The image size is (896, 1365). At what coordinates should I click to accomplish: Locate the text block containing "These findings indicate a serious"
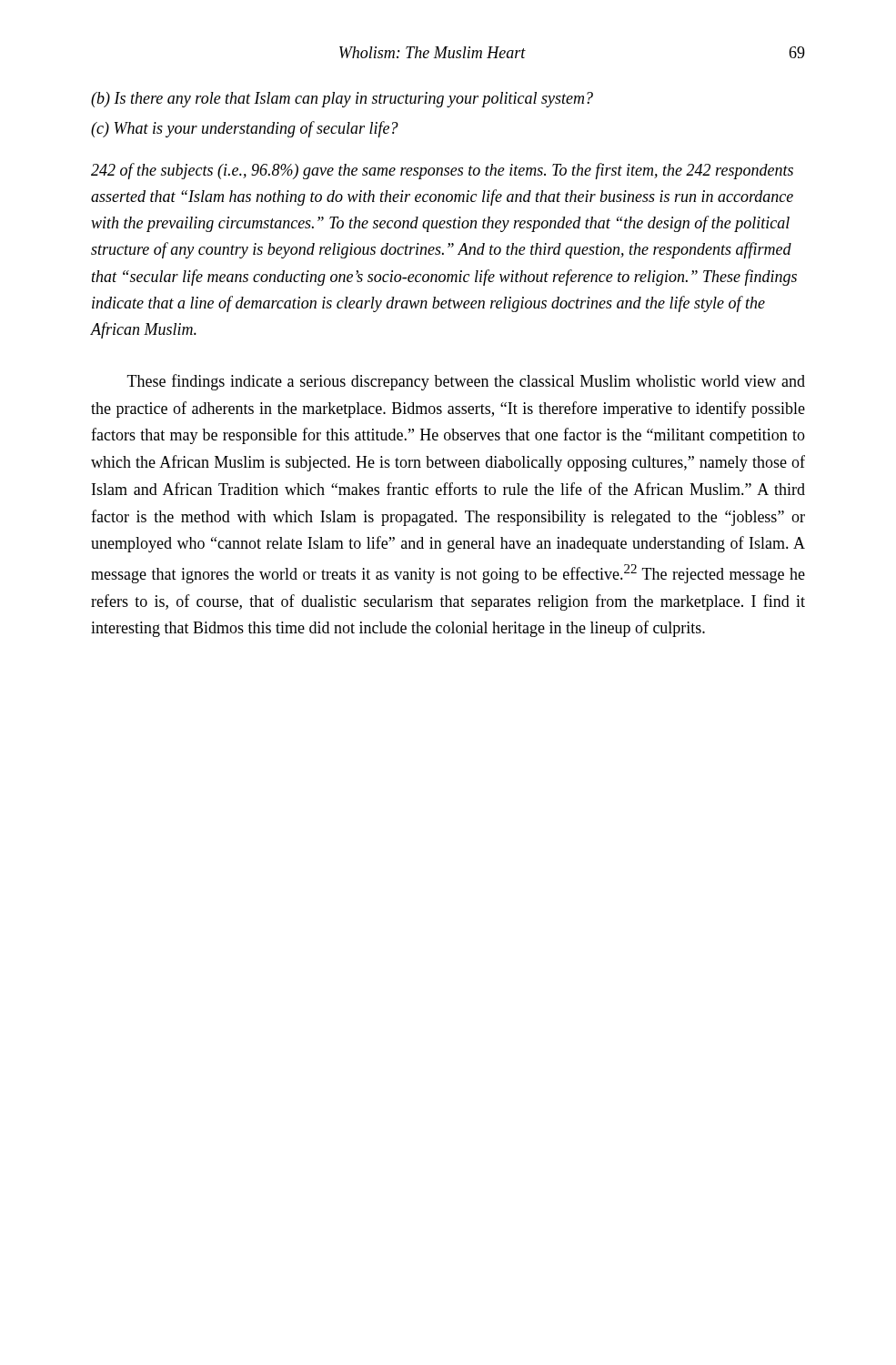click(x=448, y=505)
